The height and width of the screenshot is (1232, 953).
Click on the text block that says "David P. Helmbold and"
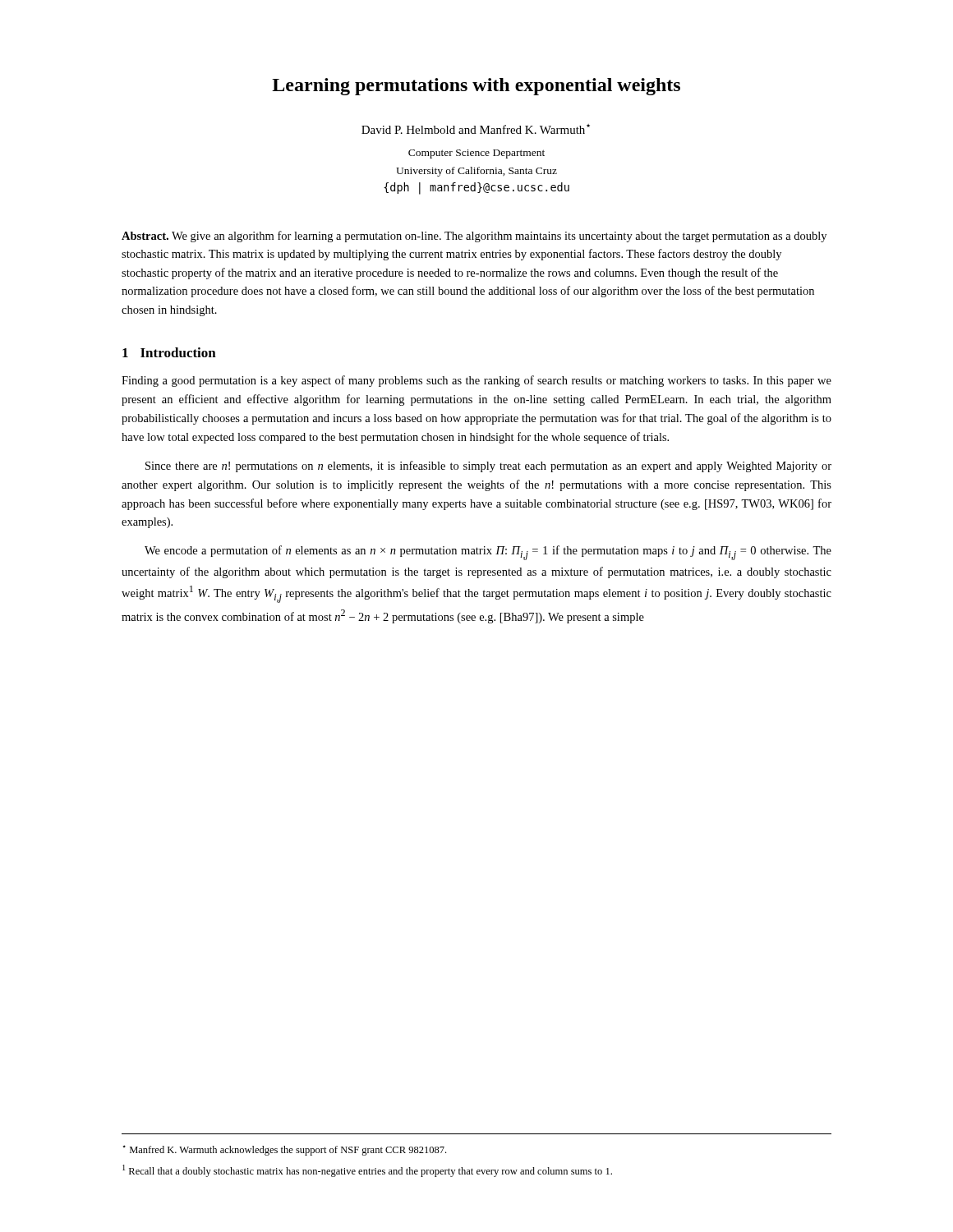pyautogui.click(x=476, y=128)
